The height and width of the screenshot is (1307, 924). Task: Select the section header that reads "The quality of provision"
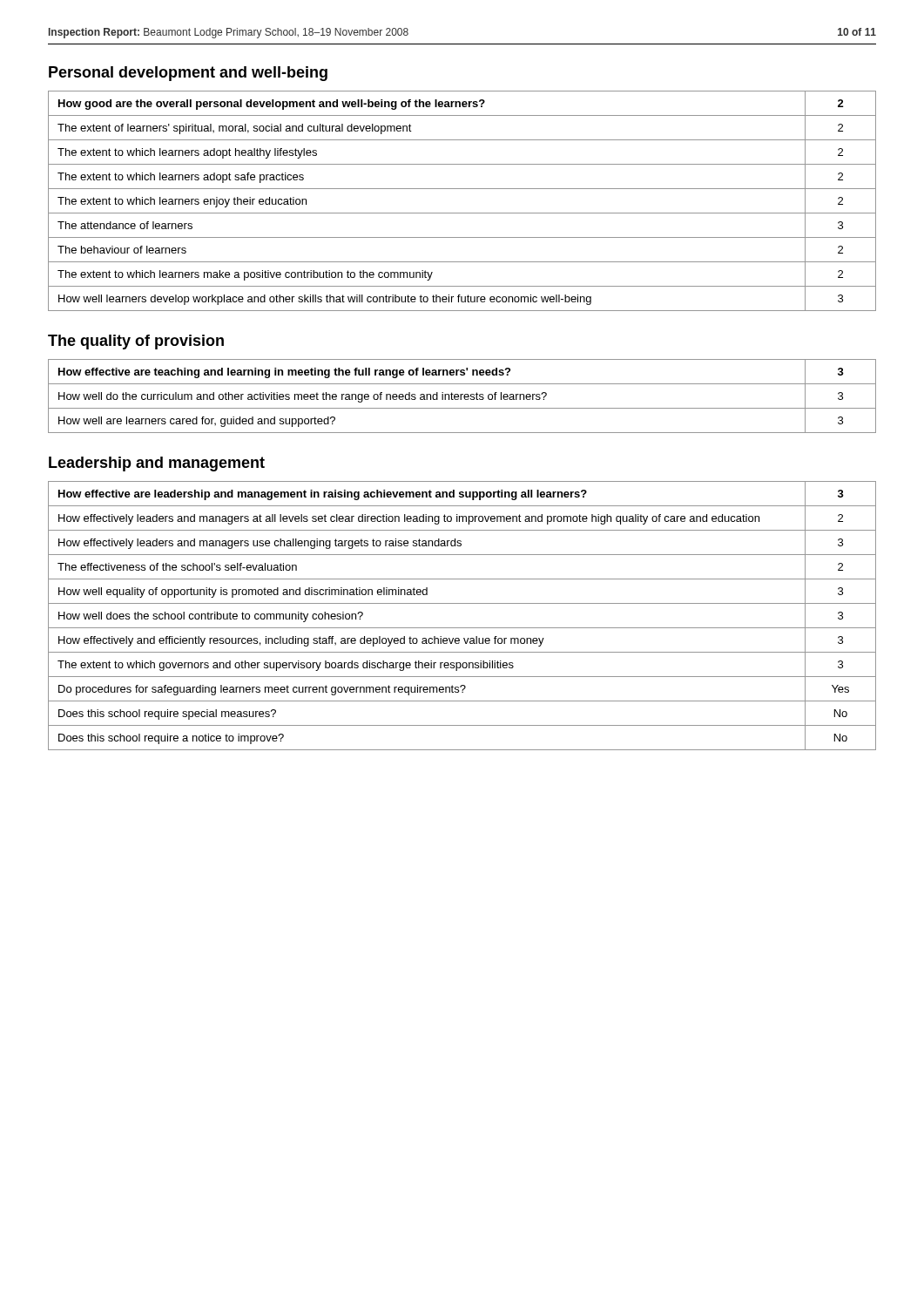tap(136, 341)
